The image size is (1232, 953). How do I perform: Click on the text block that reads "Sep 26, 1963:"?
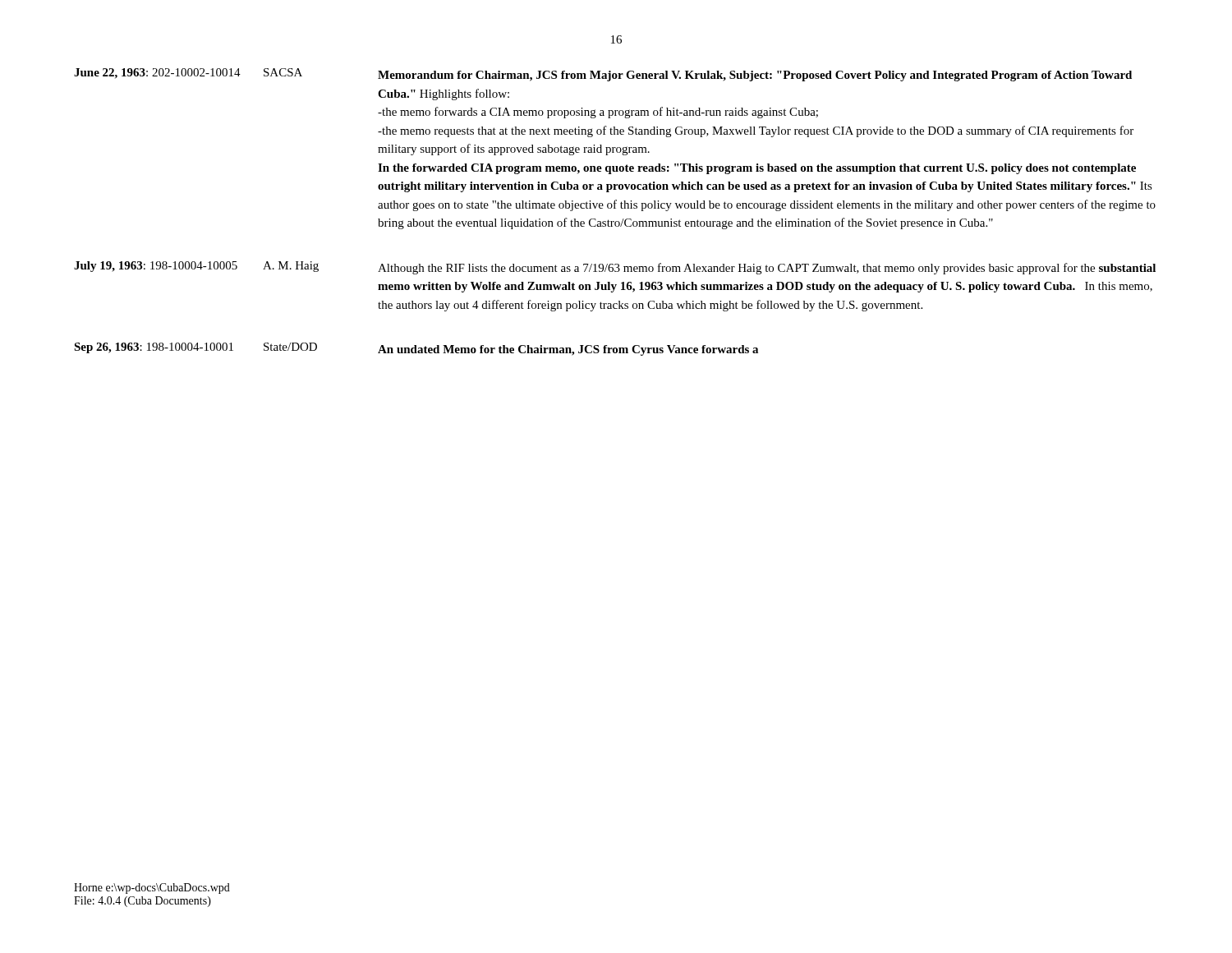616,349
